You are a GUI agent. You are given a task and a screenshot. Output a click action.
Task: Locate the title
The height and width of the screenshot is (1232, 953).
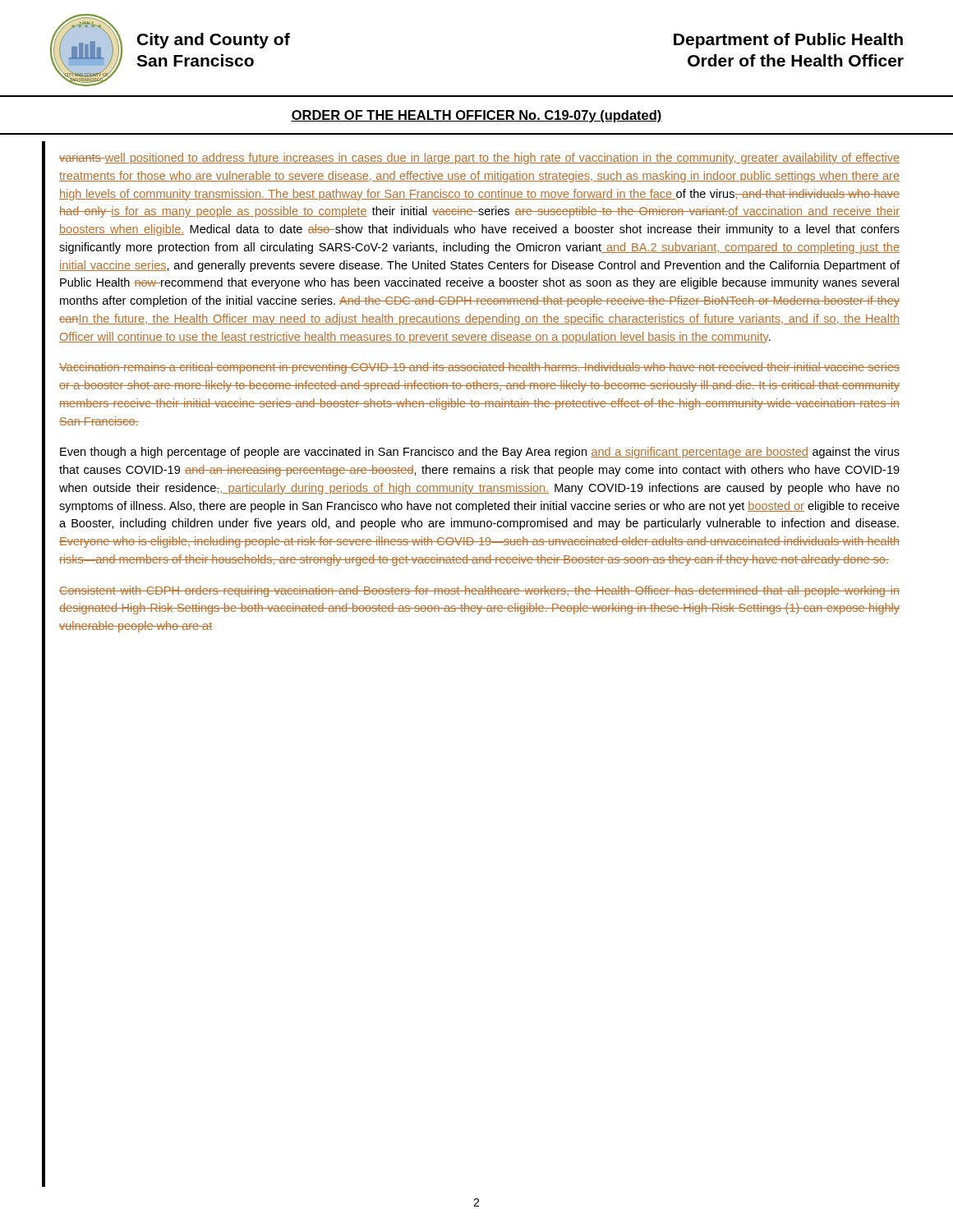[476, 115]
